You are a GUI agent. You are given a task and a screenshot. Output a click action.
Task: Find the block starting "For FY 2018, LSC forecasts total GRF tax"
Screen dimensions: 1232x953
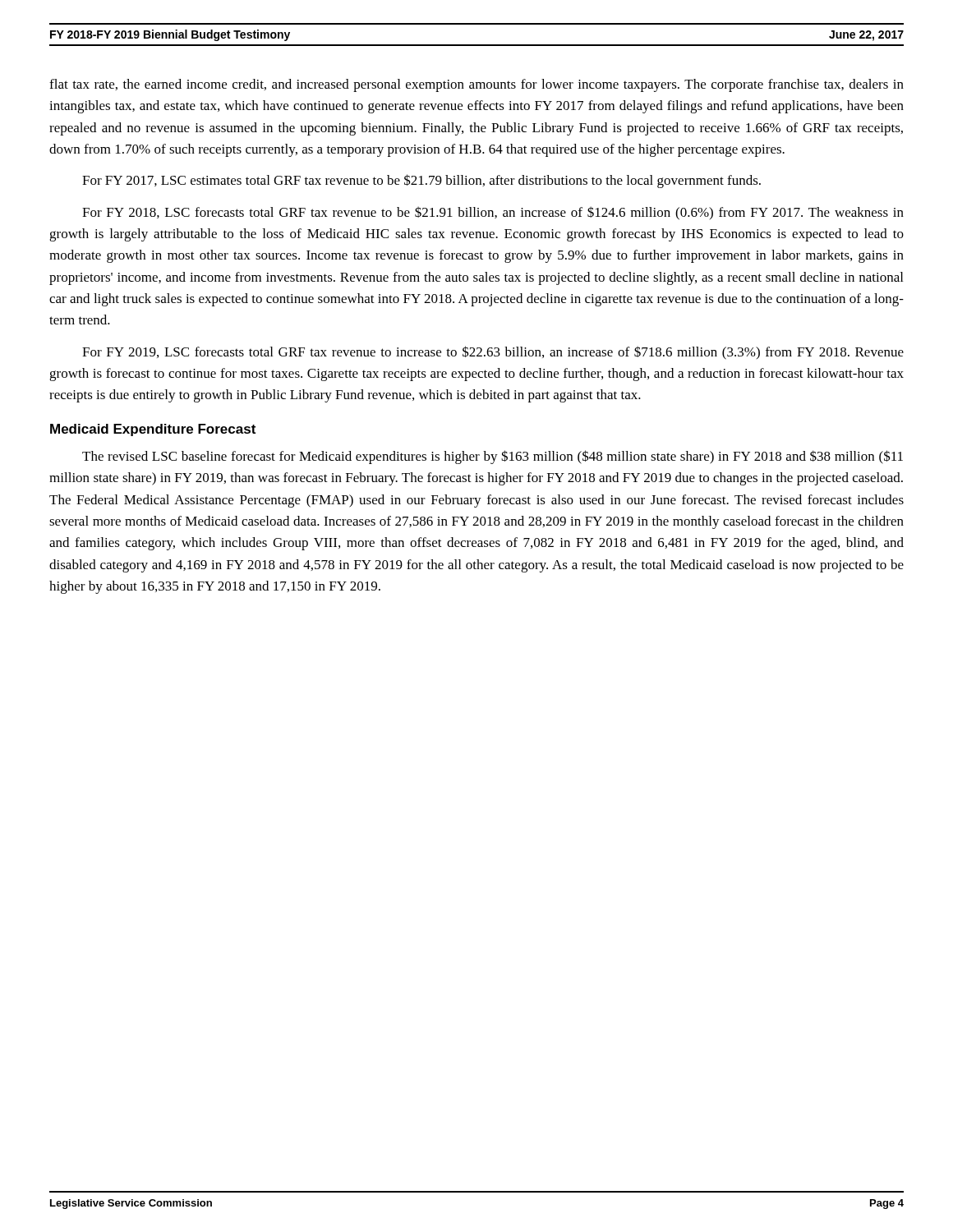pyautogui.click(x=476, y=267)
